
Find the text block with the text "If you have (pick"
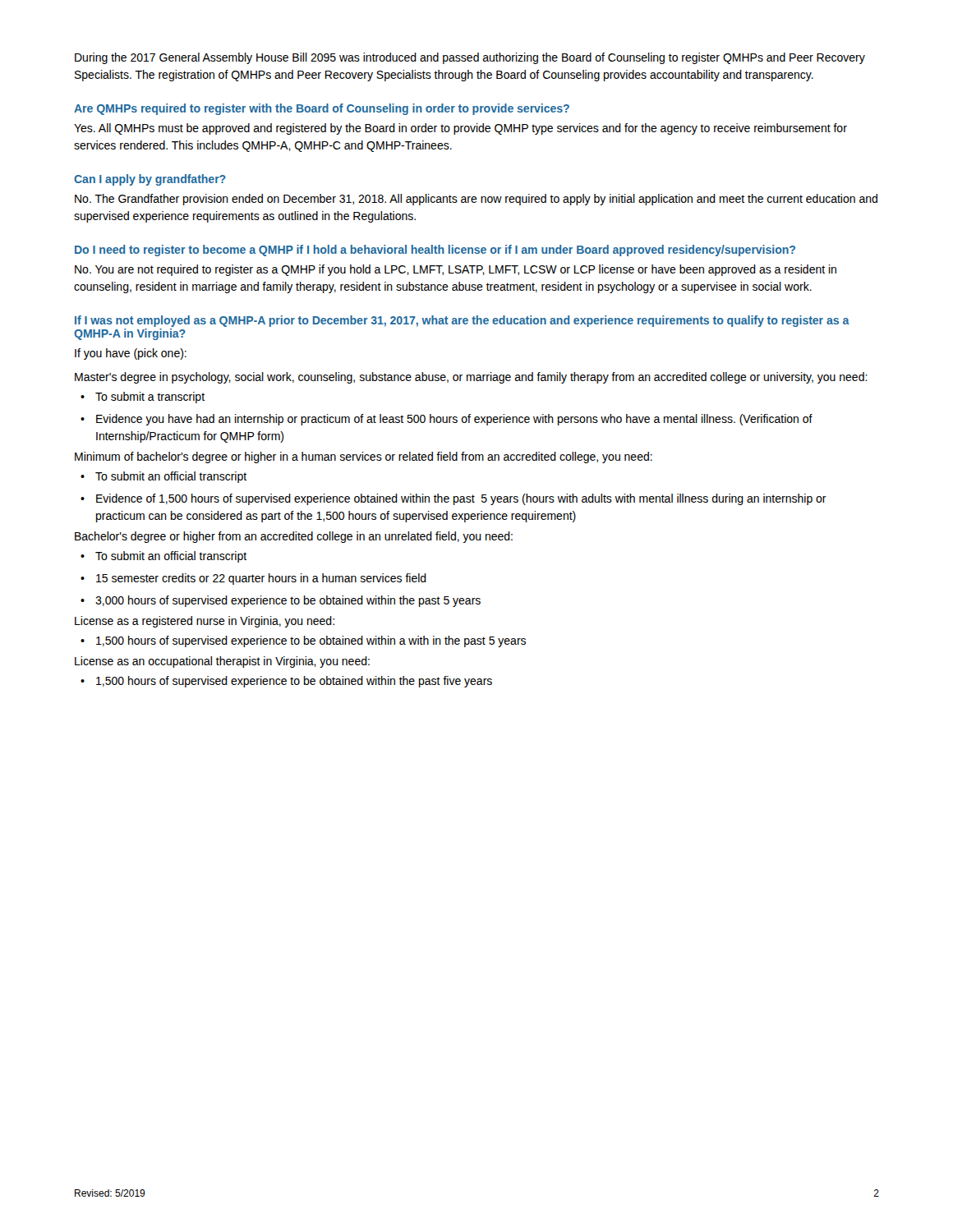(131, 353)
